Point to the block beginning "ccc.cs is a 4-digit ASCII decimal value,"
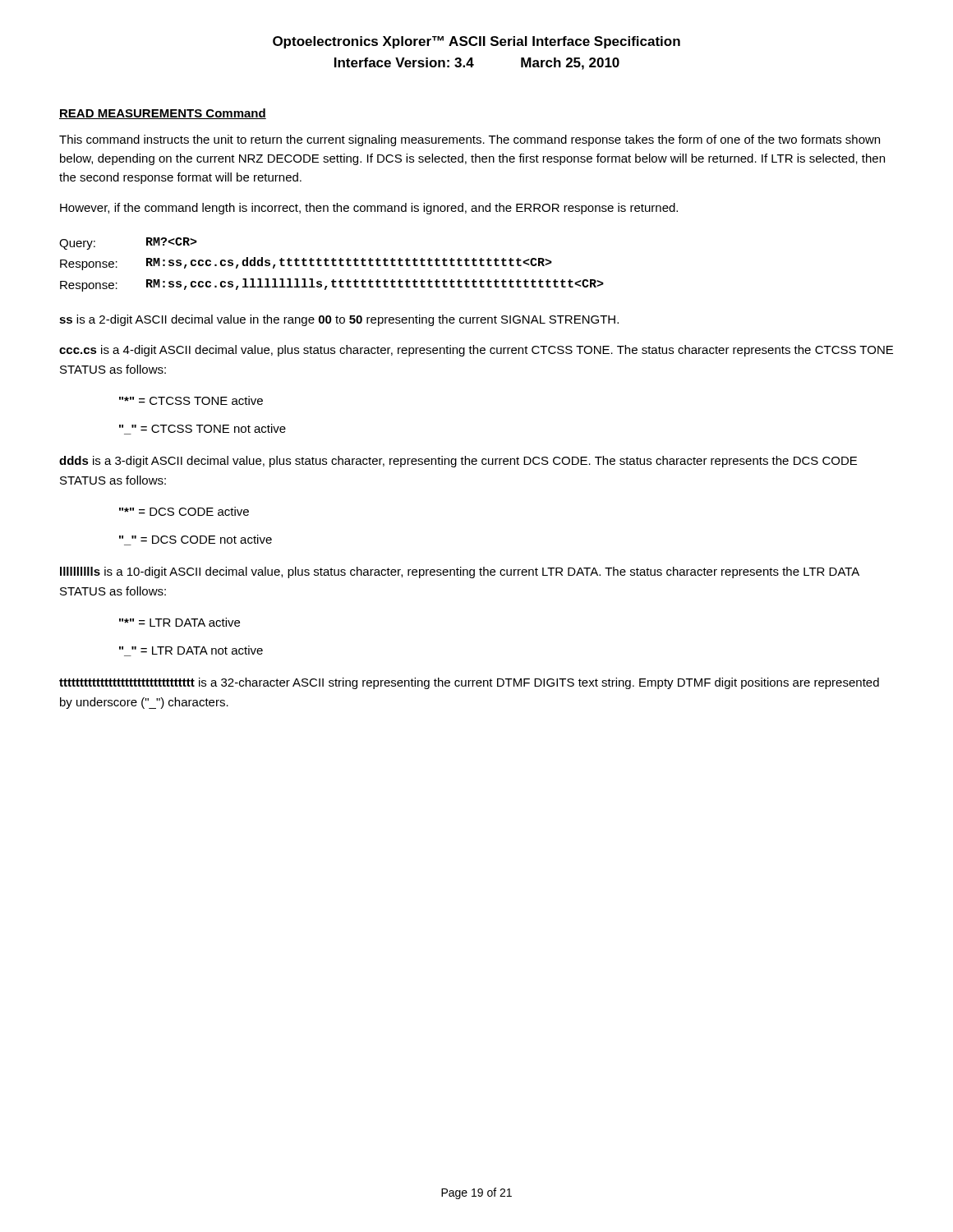 click(476, 359)
